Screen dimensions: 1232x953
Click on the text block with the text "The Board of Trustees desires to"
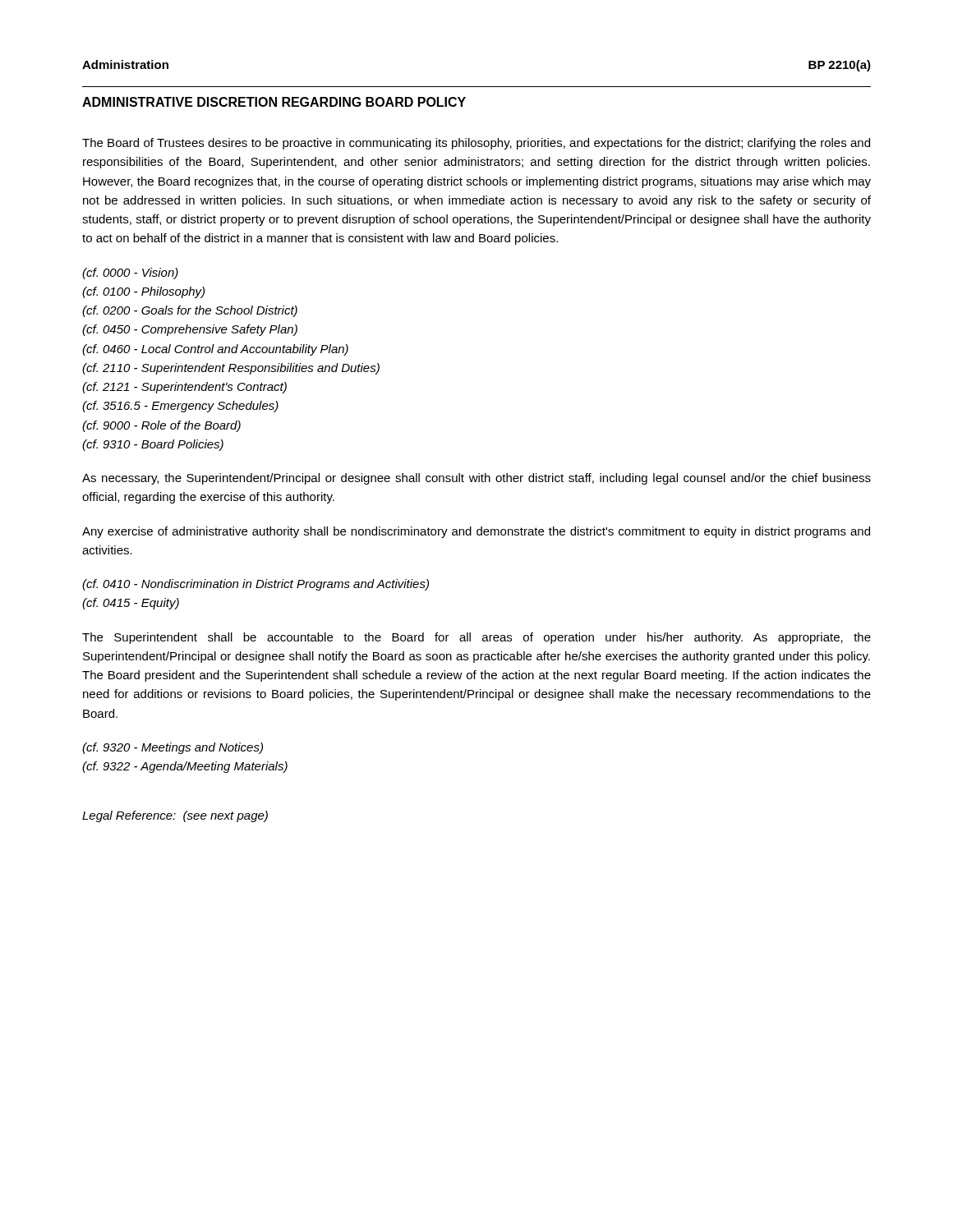[476, 190]
